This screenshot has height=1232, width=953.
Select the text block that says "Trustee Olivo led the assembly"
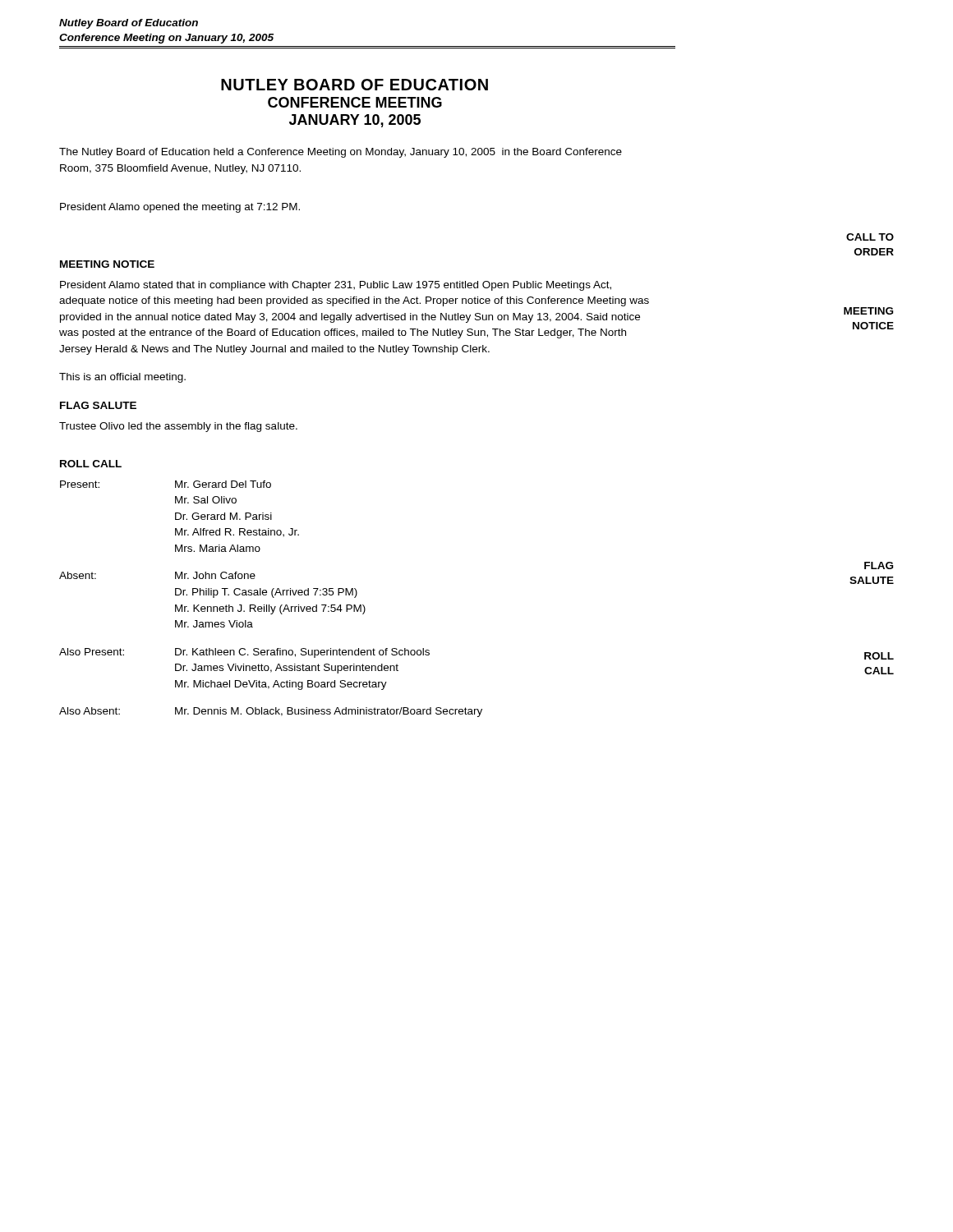point(179,426)
